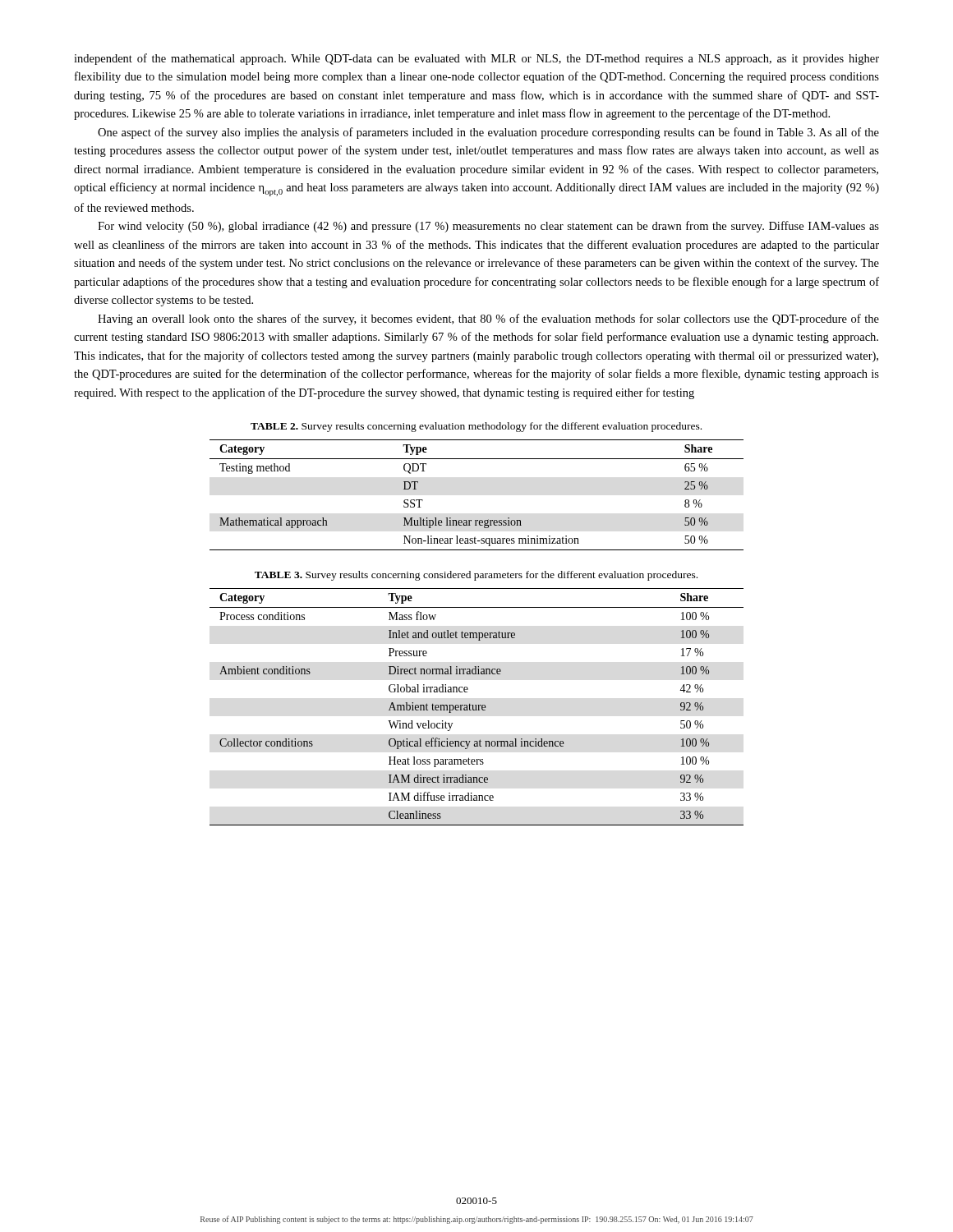The height and width of the screenshot is (1232, 953).
Task: Select a footnote
Action: coord(476,1219)
